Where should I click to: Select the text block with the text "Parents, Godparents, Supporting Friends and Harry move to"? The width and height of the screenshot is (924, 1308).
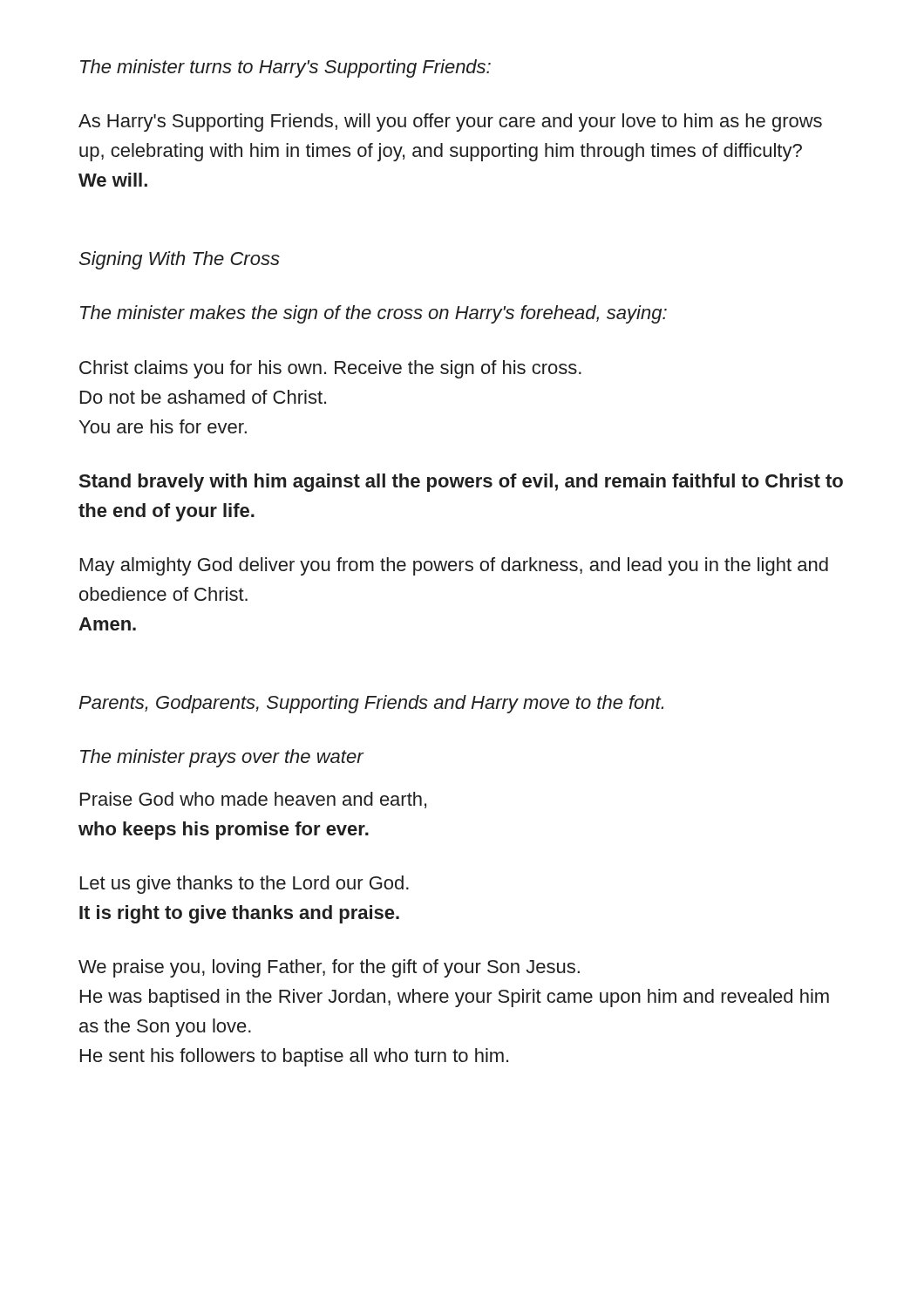tap(372, 703)
